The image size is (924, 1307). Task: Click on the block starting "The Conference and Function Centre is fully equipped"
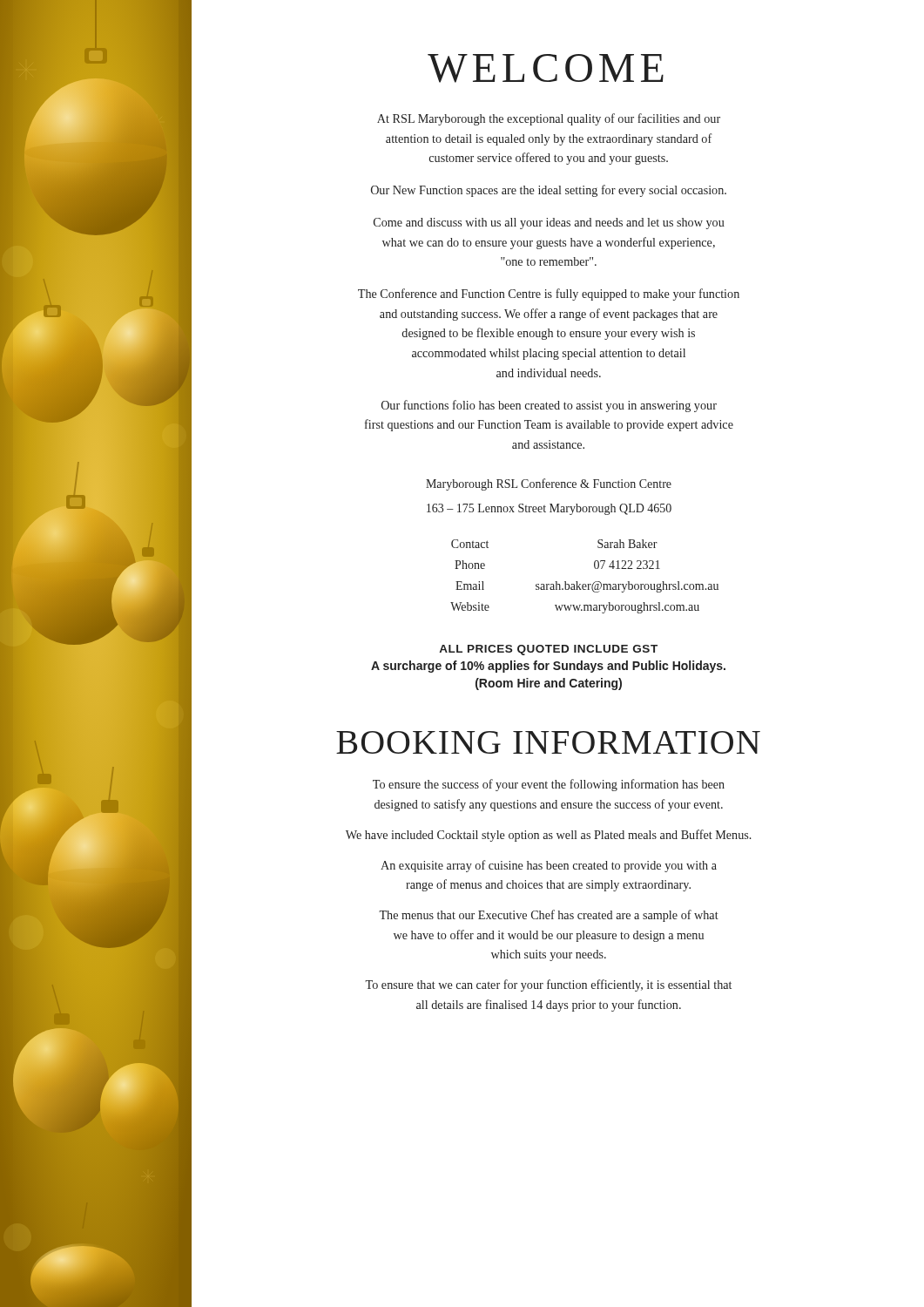click(x=549, y=333)
